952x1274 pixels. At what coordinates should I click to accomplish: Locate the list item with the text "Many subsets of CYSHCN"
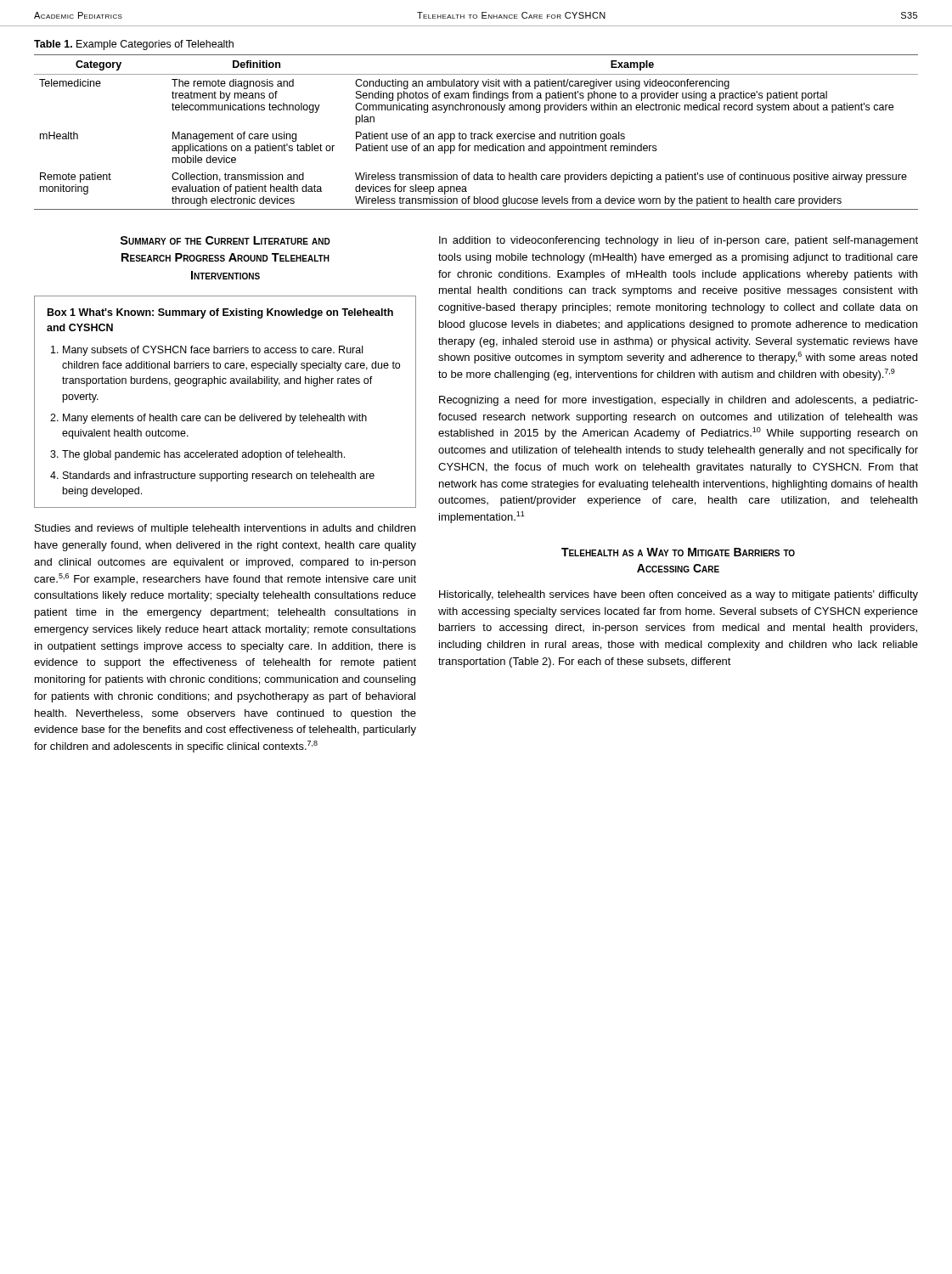[231, 373]
